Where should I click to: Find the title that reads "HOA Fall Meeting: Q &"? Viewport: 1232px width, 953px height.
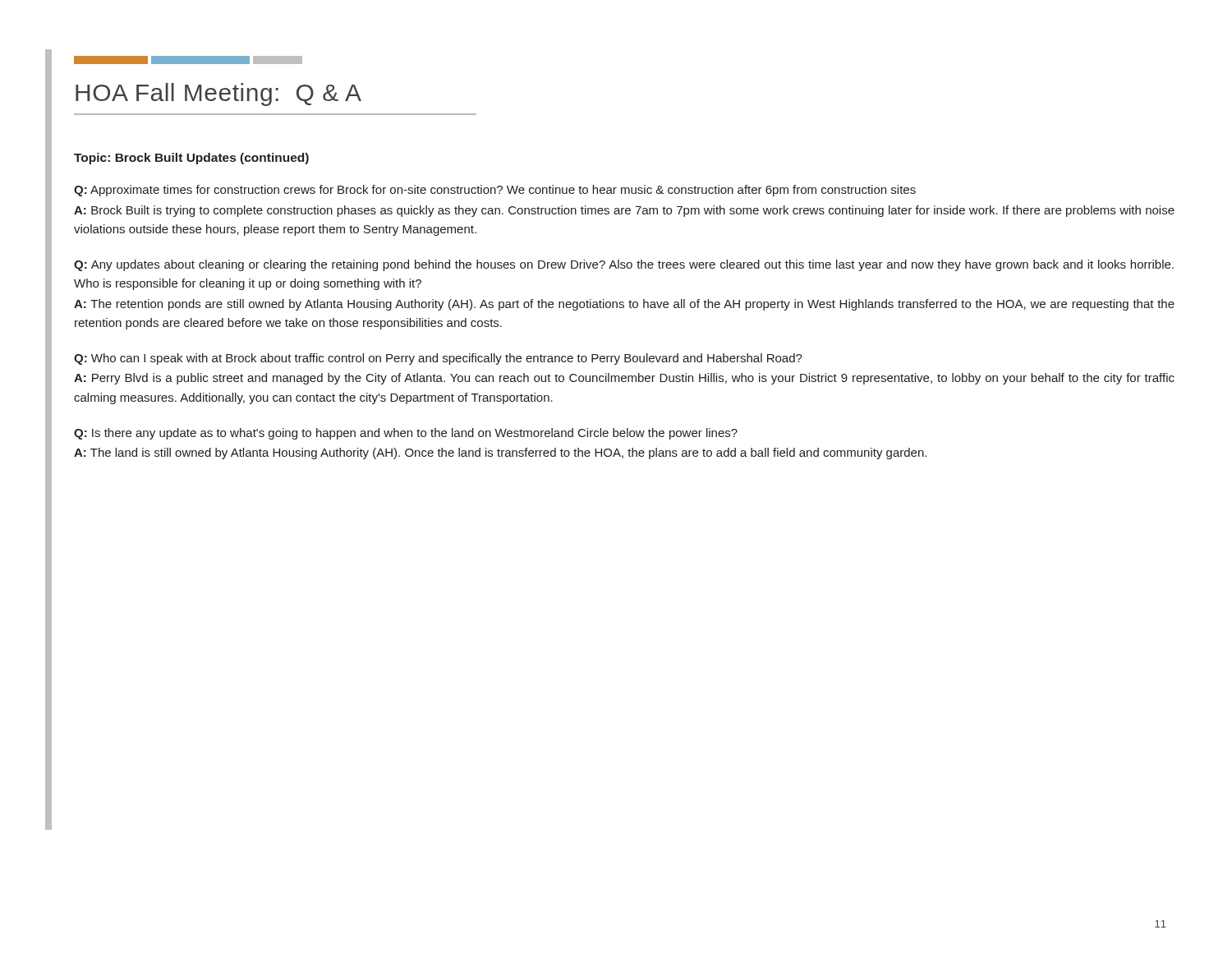click(218, 92)
